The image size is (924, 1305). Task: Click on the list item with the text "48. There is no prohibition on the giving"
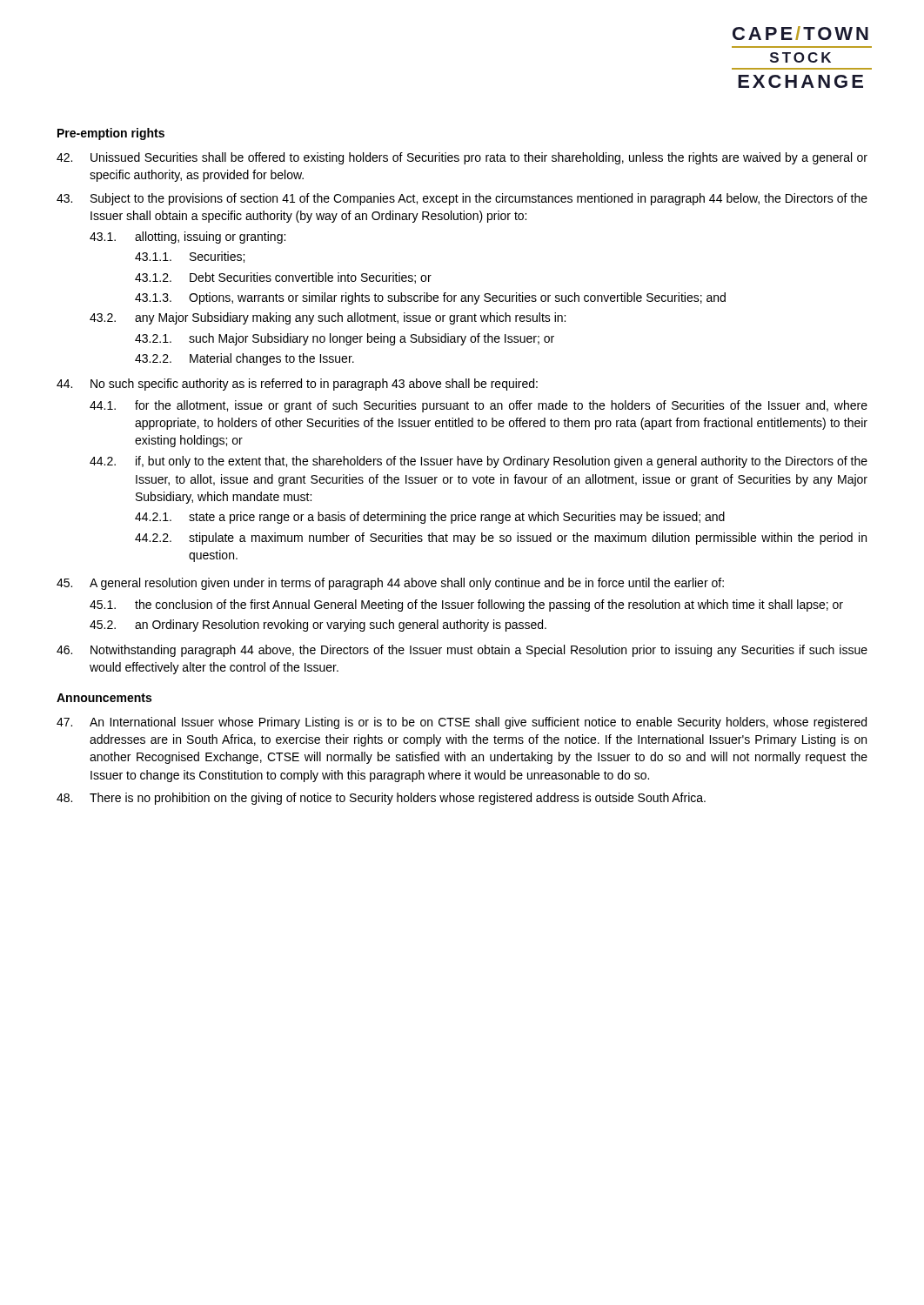(462, 798)
